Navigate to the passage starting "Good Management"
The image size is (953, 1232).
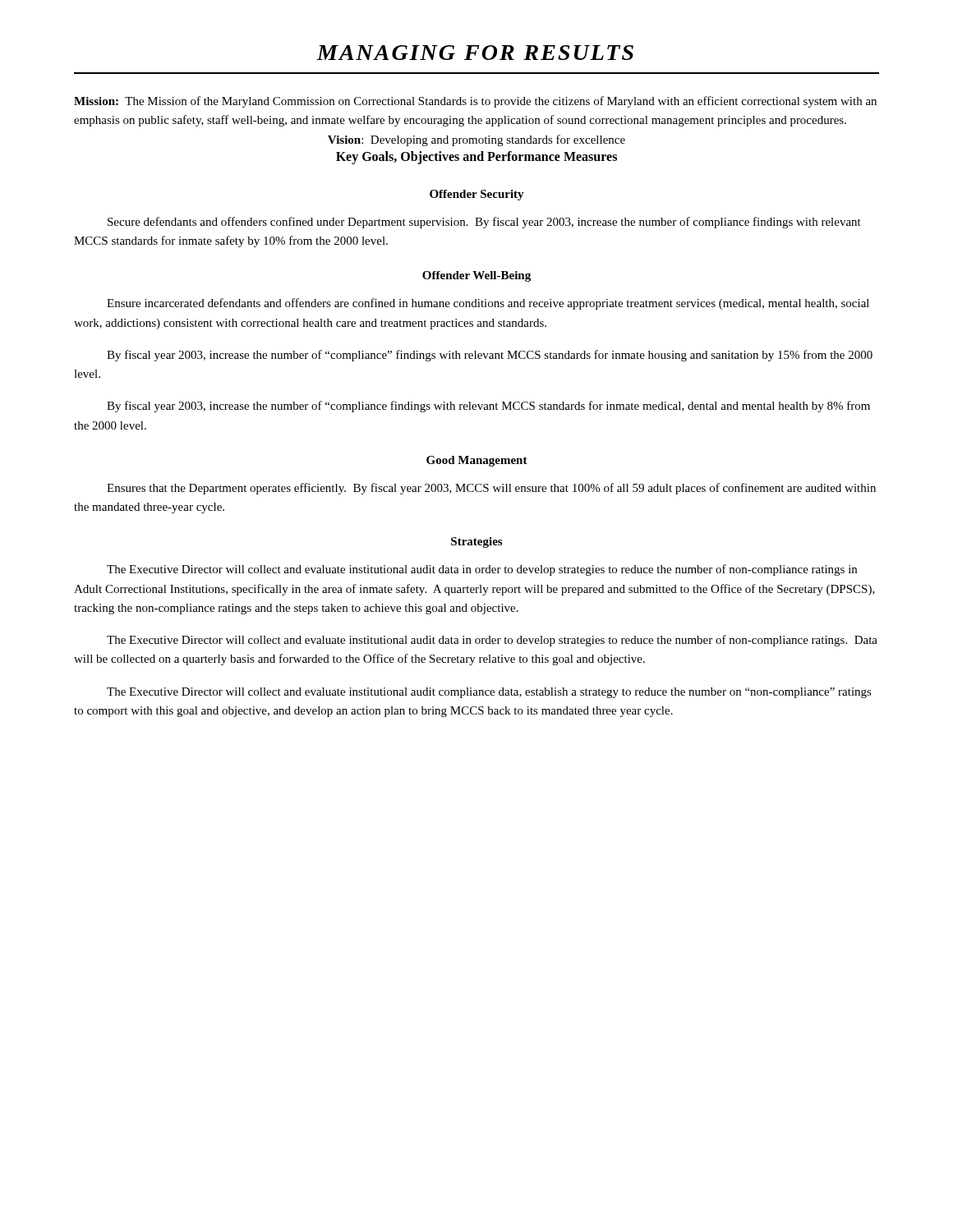click(476, 460)
